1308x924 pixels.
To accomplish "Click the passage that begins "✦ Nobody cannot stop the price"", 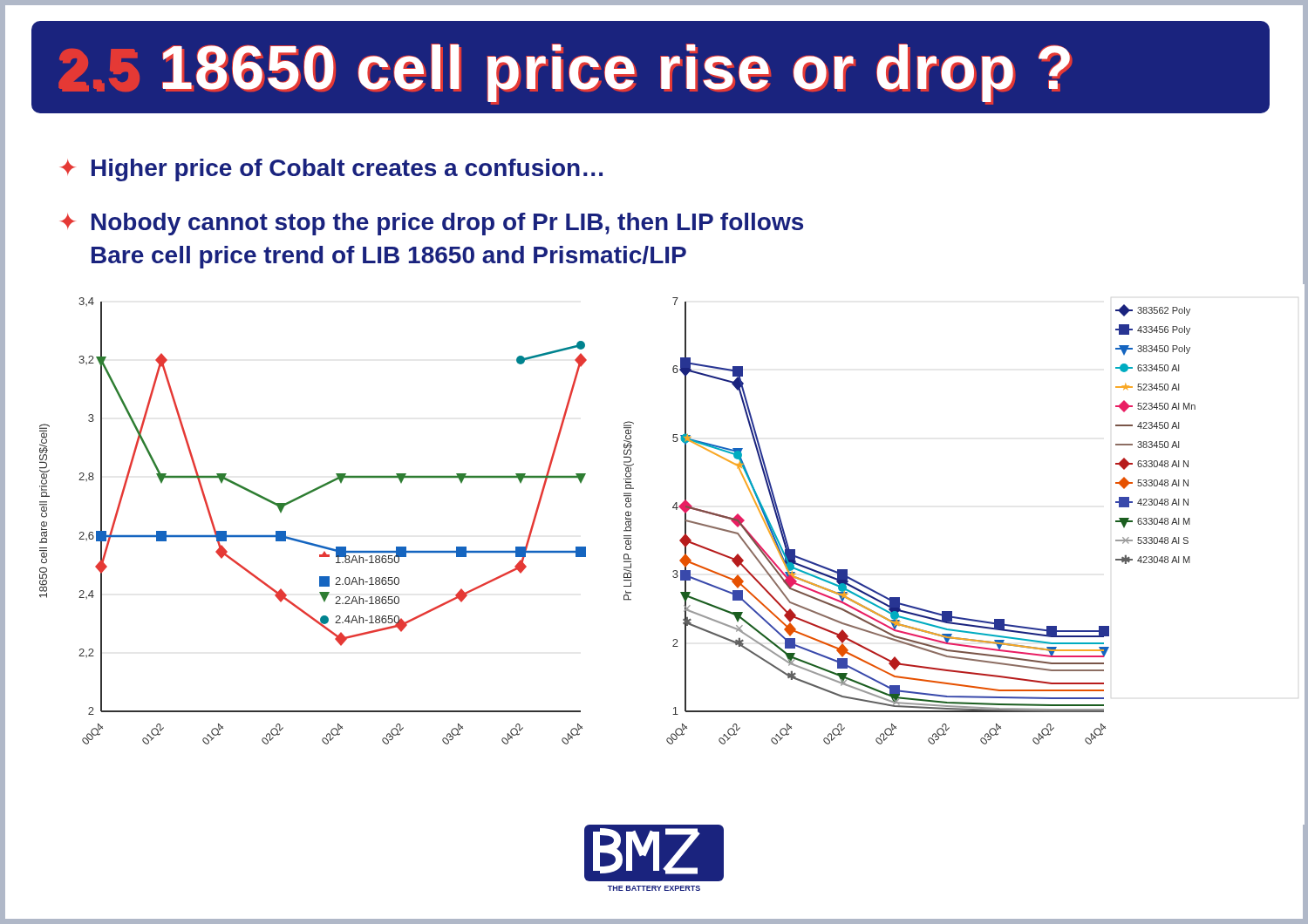I will point(431,239).
